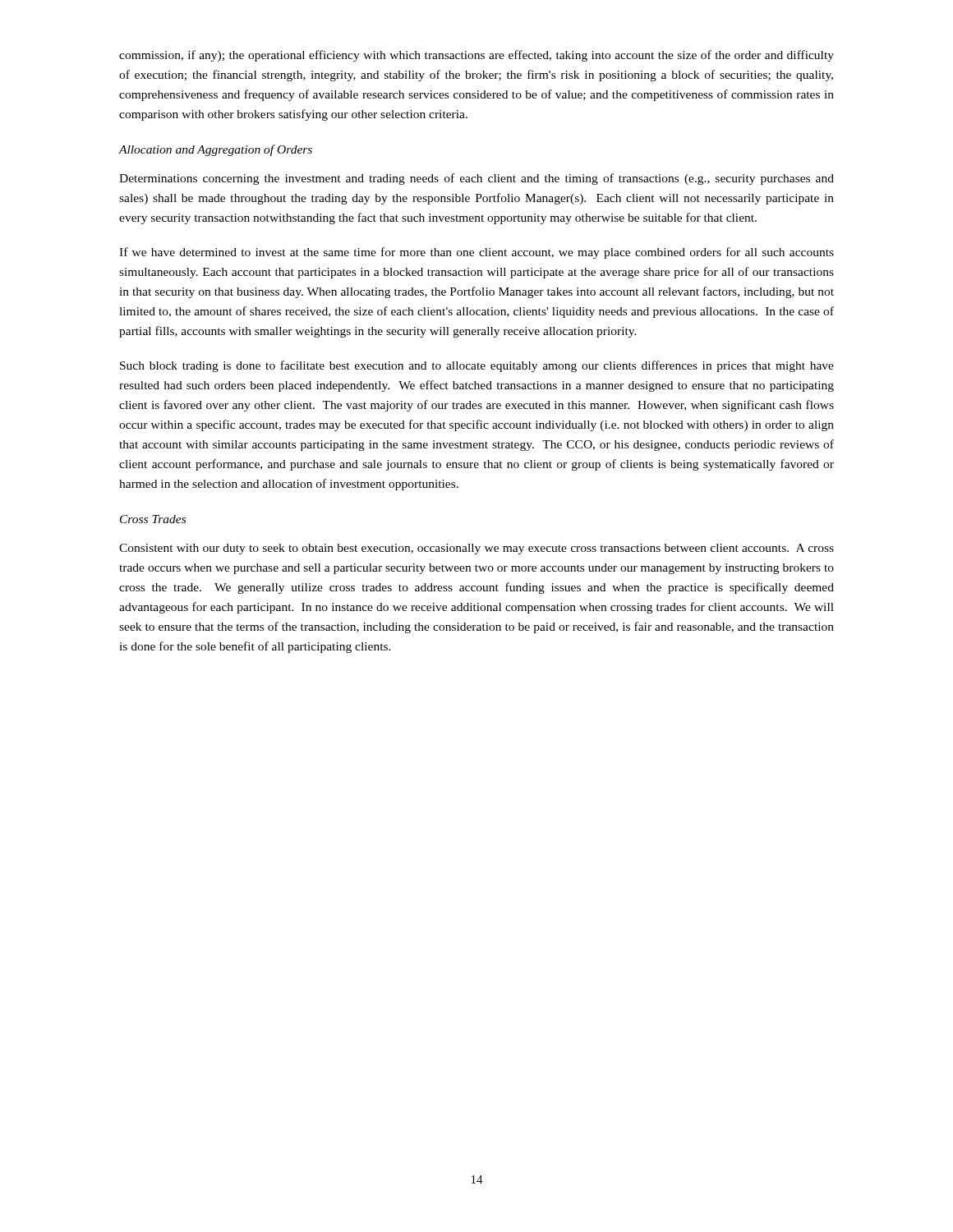The image size is (953, 1232).
Task: Click on the region starting "Consistent with our duty to seek"
Action: coord(476,597)
